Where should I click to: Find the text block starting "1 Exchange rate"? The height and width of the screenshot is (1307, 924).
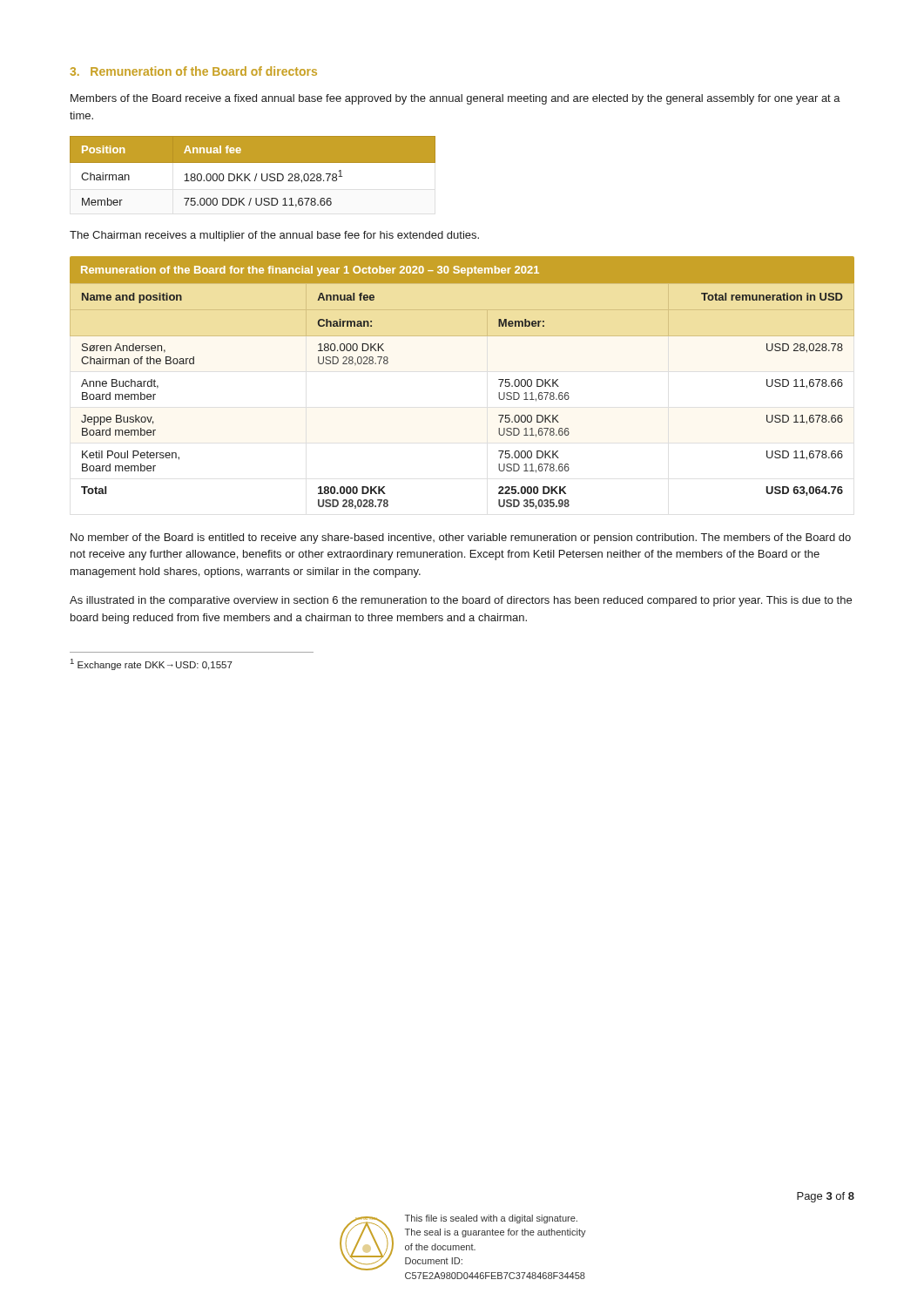coord(192,661)
